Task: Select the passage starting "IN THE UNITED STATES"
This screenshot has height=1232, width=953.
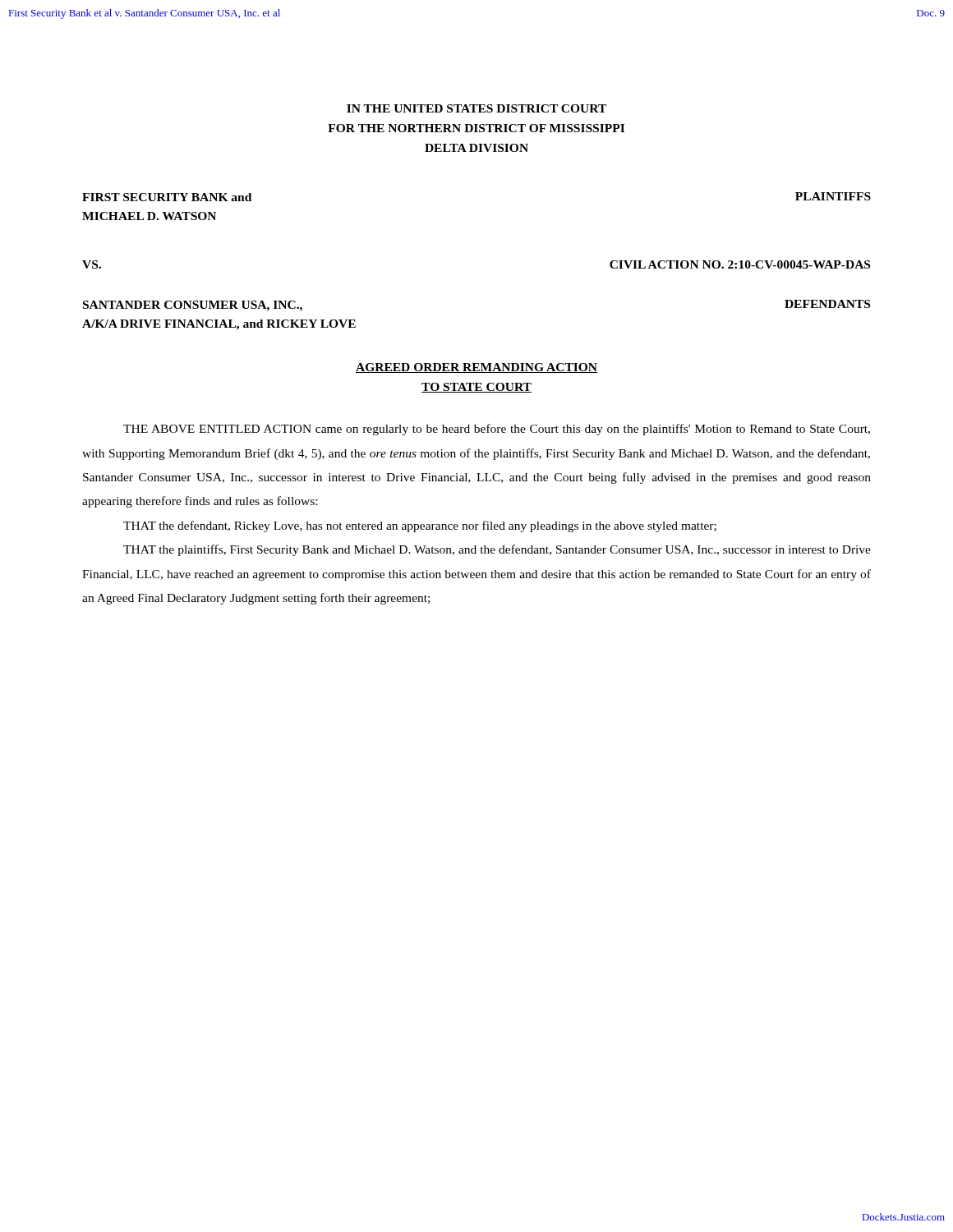Action: [x=476, y=128]
